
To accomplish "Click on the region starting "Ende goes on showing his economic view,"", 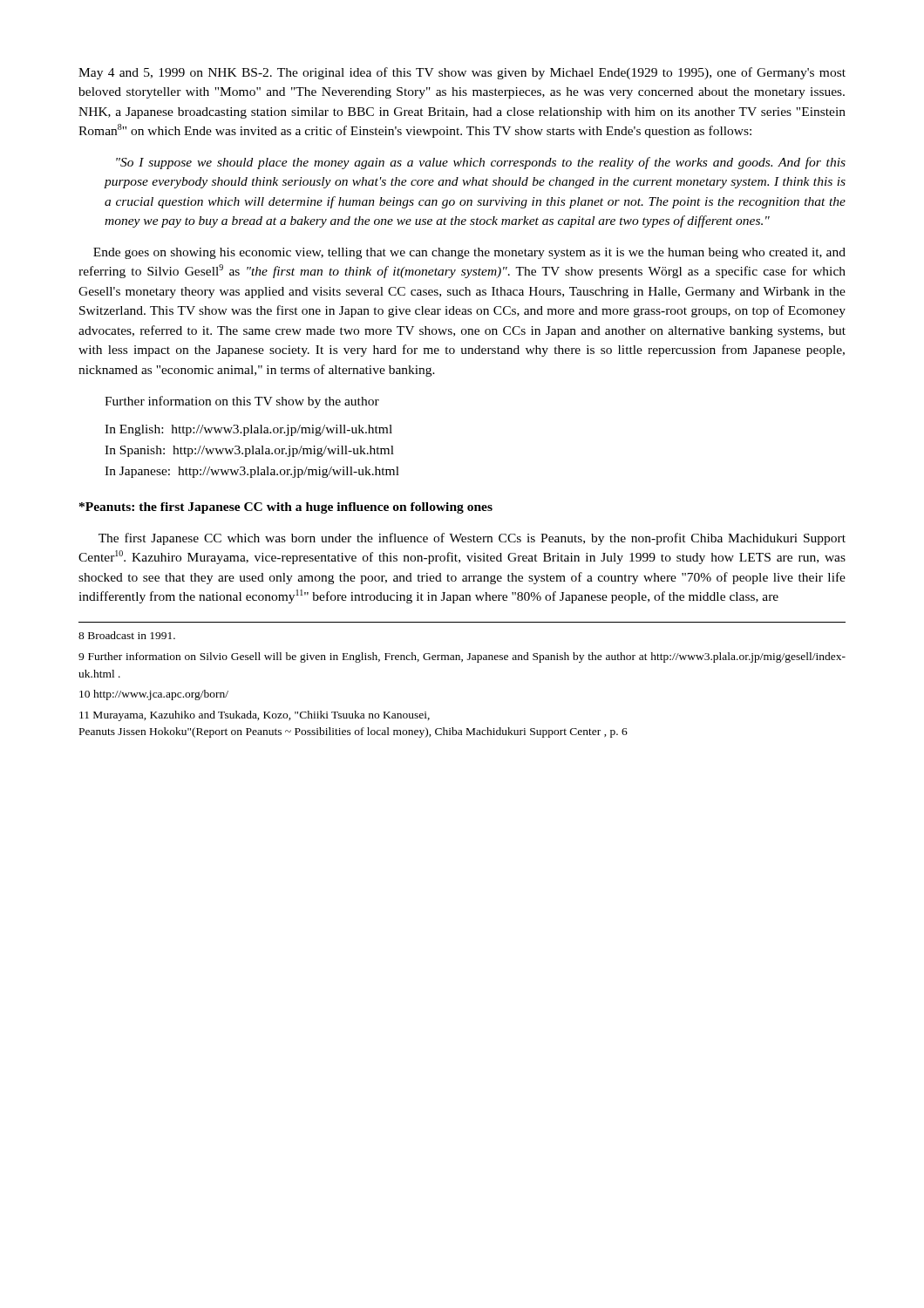I will click(462, 311).
